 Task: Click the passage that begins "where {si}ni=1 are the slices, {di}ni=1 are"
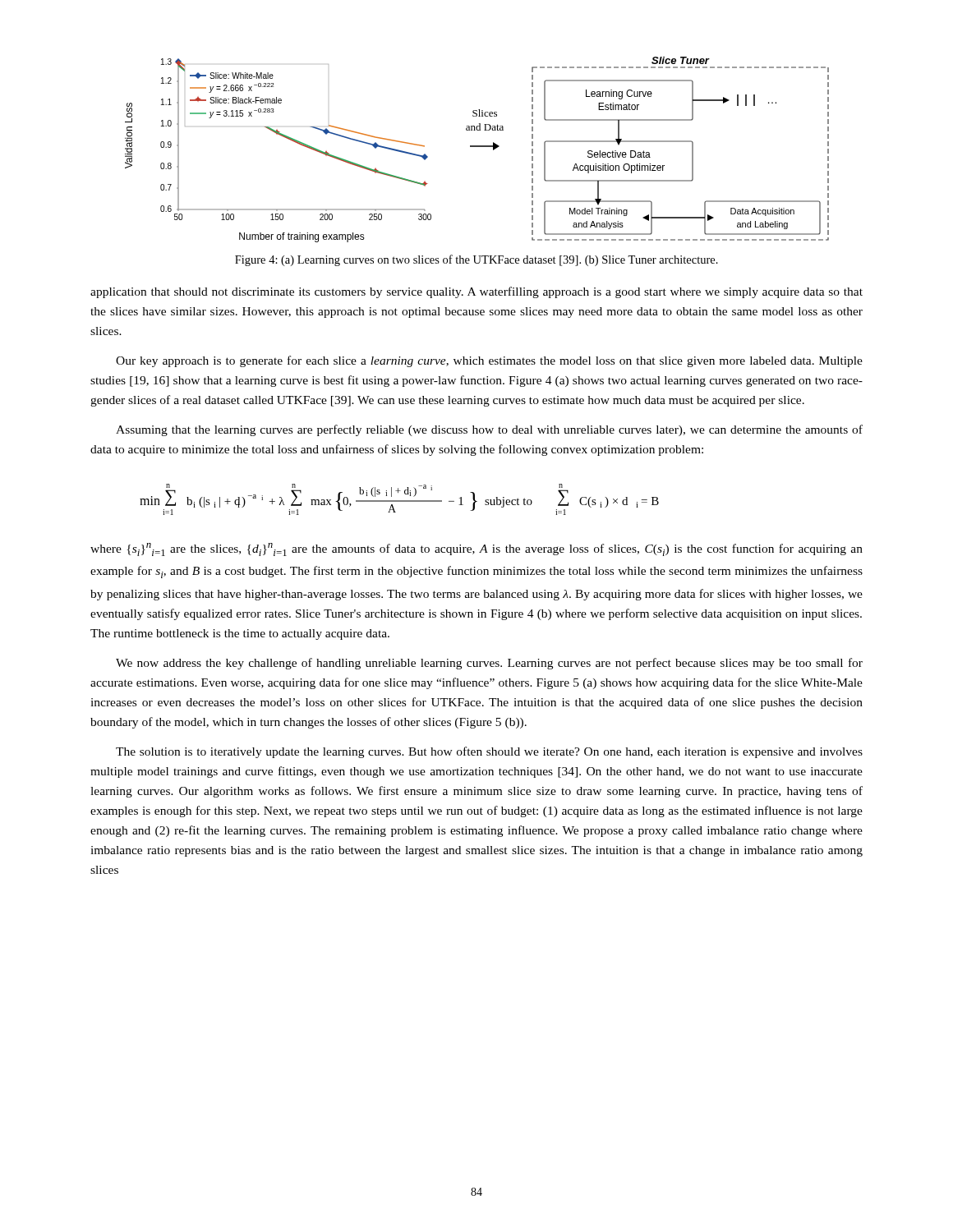point(476,708)
